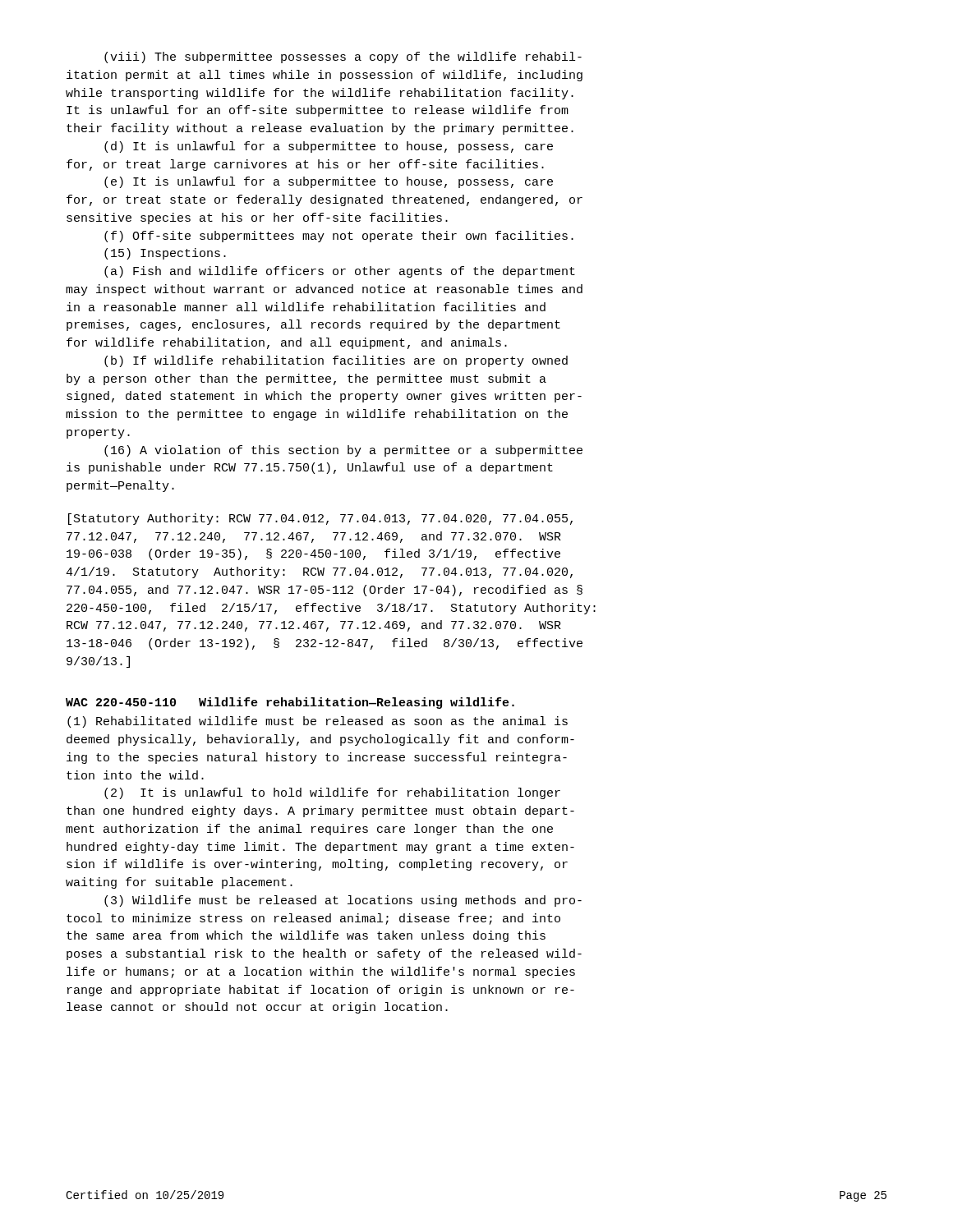953x1232 pixels.
Task: Click on the passage starting "(1) Rehabilitated wildlife must be released as"
Action: point(325,865)
